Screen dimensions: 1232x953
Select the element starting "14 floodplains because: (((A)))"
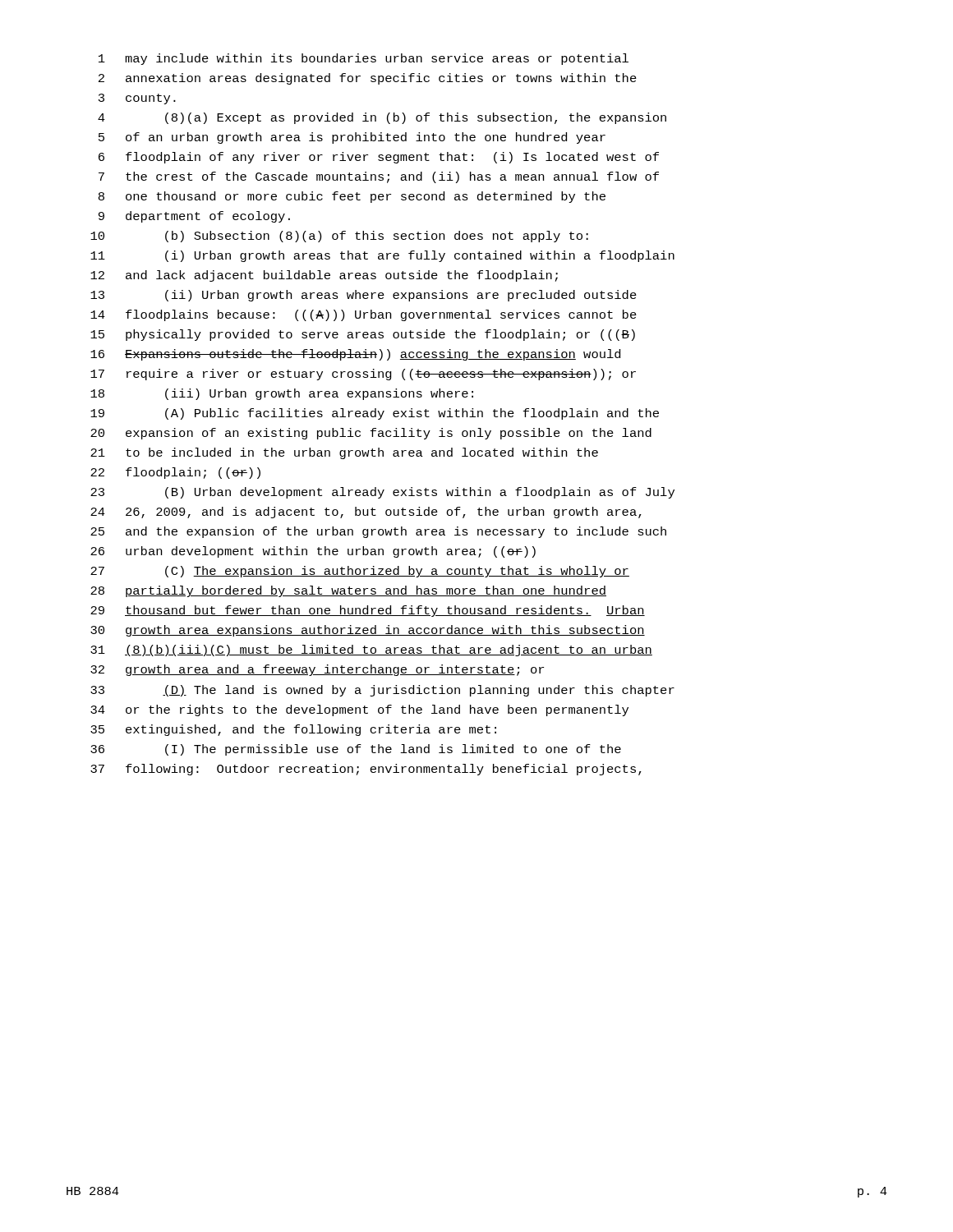[476, 316]
